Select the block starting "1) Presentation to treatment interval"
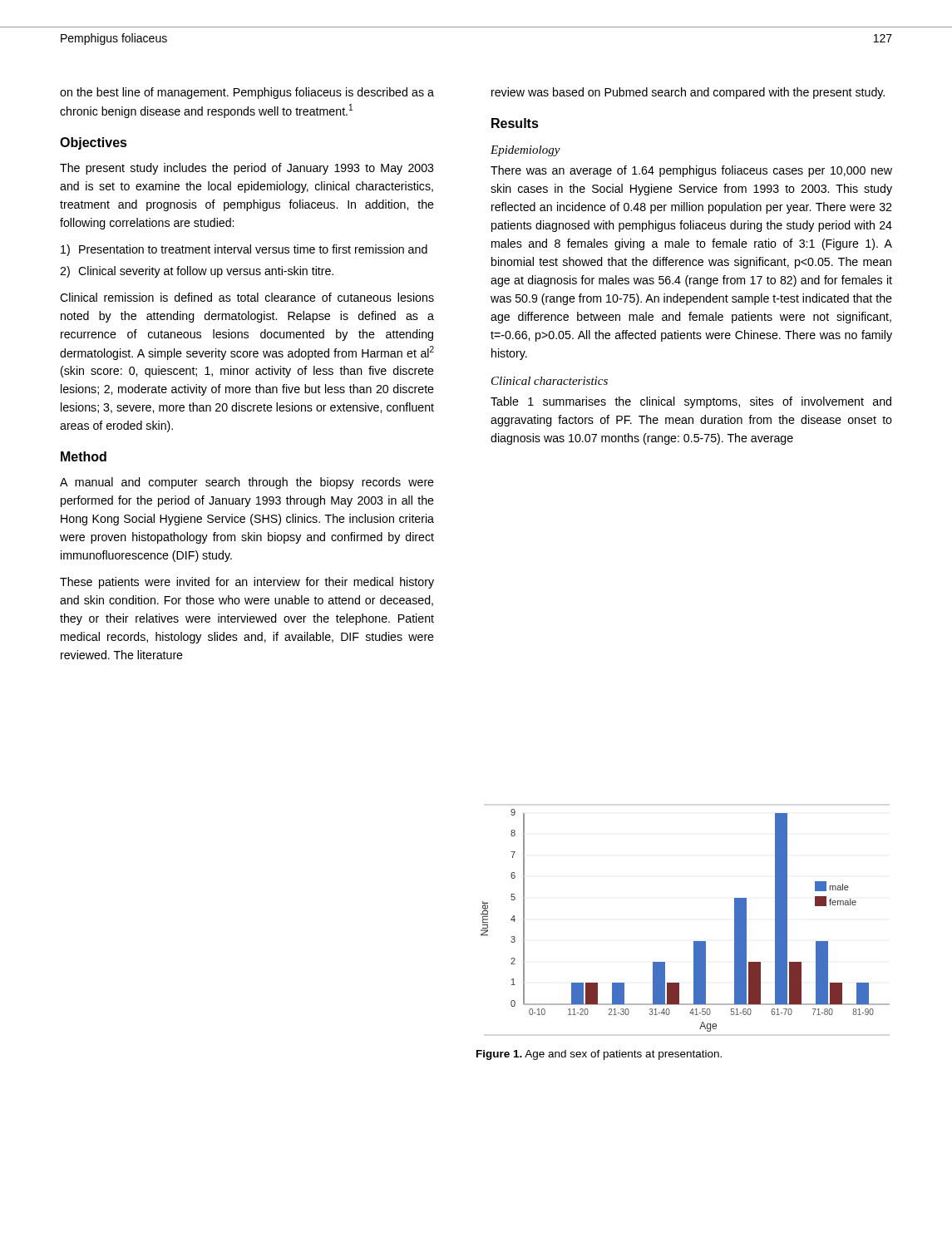The image size is (952, 1247). click(x=247, y=249)
